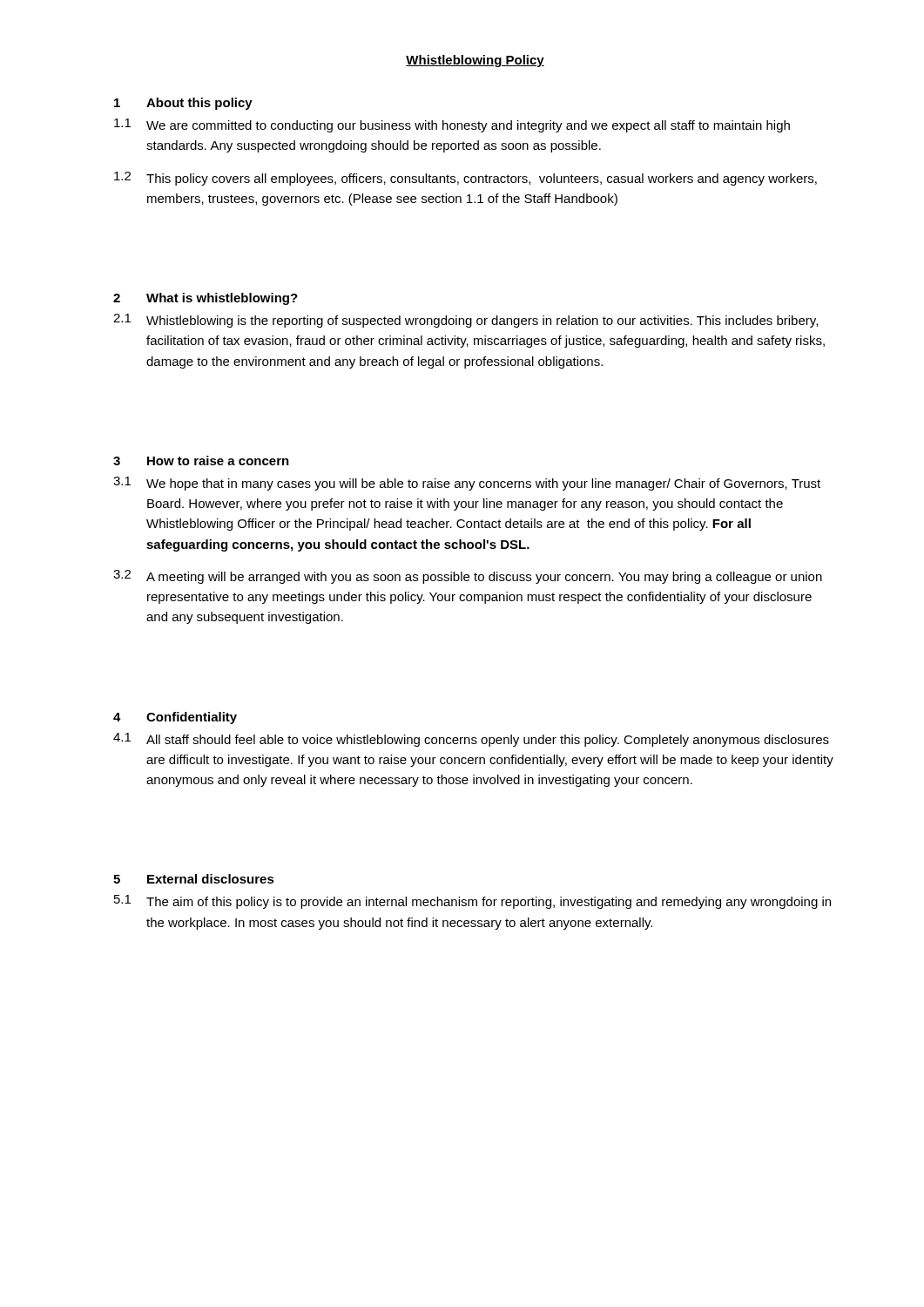The width and height of the screenshot is (924, 1307).
Task: Navigate to the region starting "Whistleblowing Policy"
Action: (x=475, y=60)
